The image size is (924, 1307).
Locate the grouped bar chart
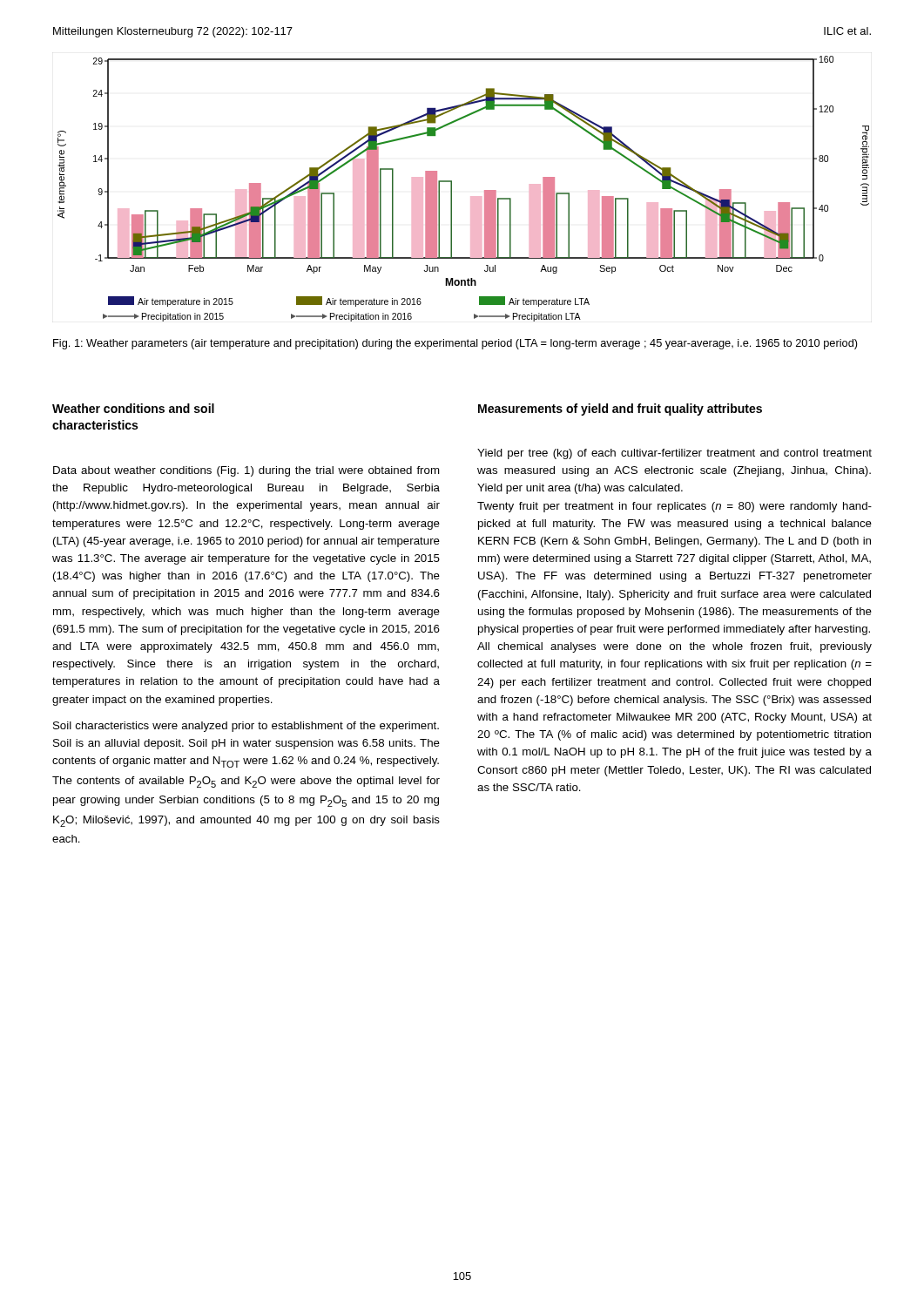click(x=462, y=187)
